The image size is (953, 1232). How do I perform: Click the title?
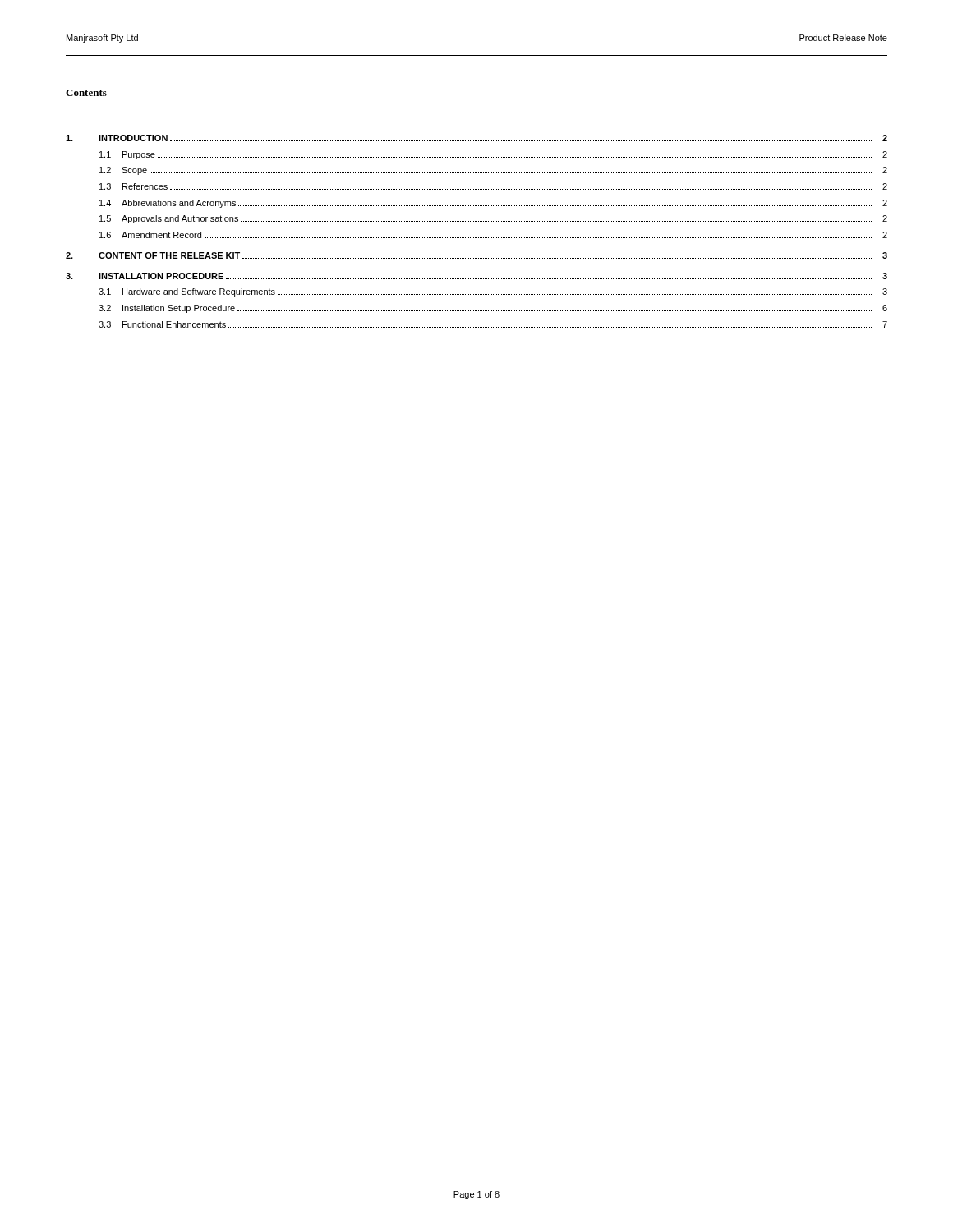[86, 92]
